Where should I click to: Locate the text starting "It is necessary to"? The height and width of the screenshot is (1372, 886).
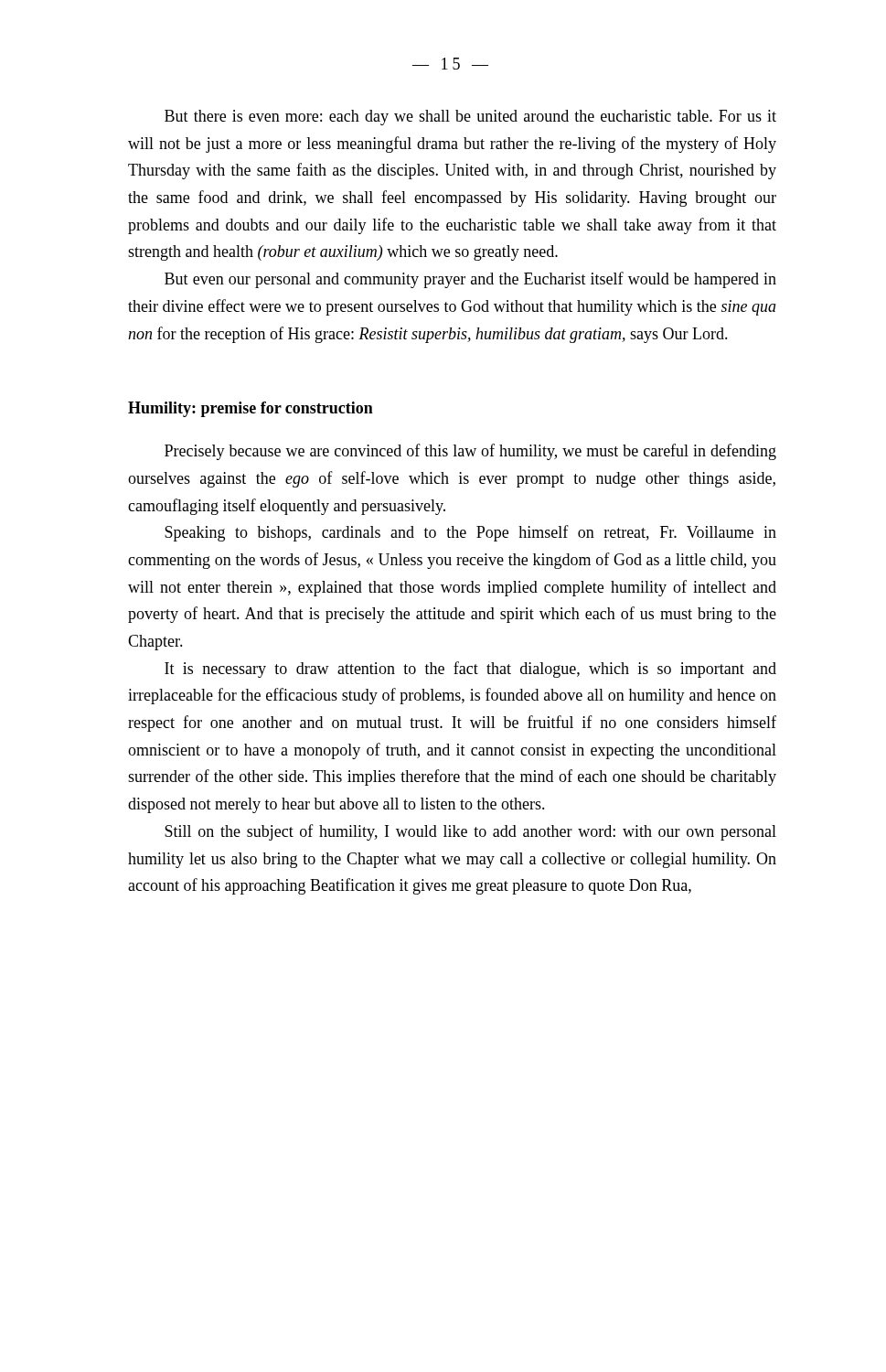coord(452,736)
